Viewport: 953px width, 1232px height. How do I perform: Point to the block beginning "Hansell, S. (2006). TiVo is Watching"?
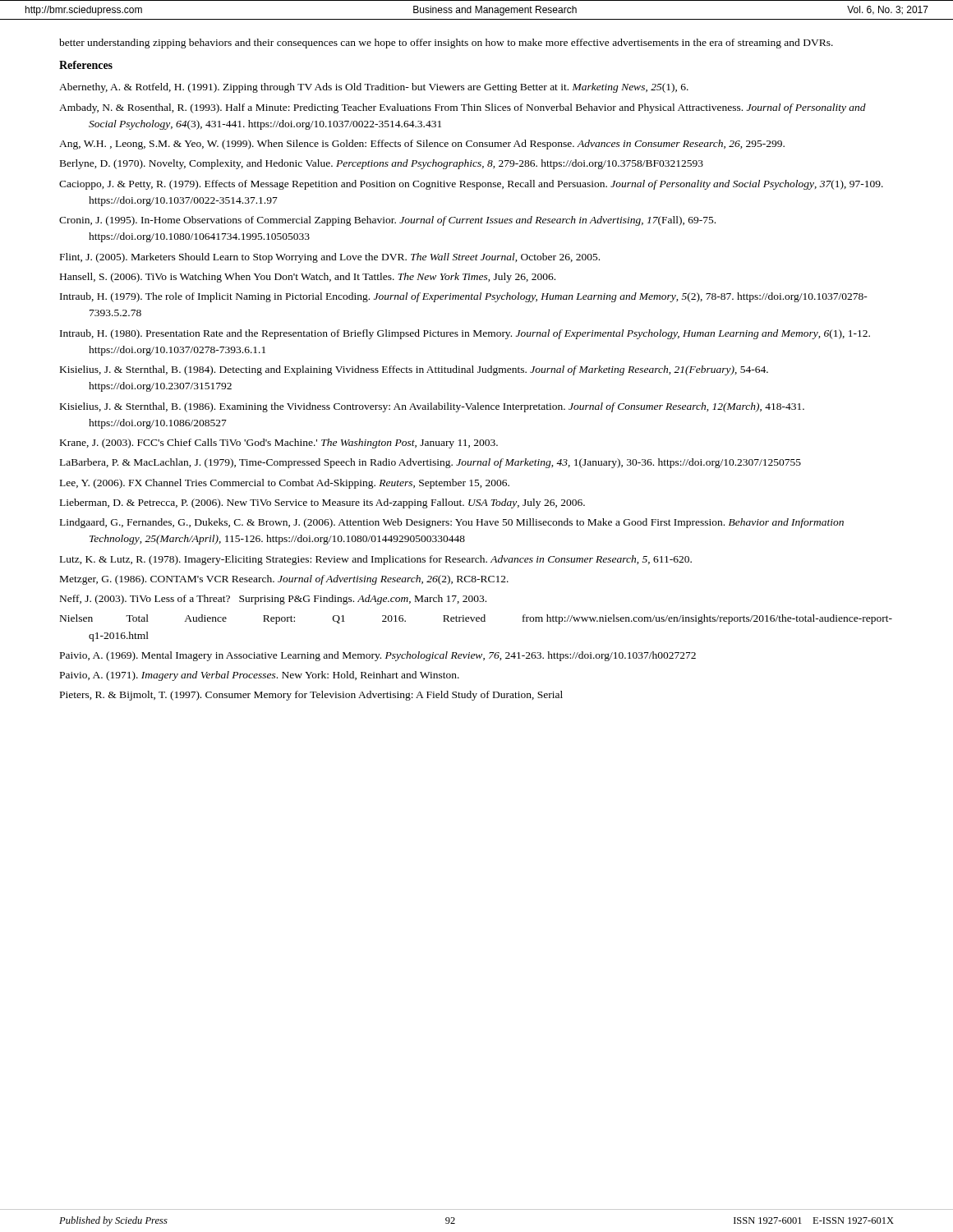308,276
